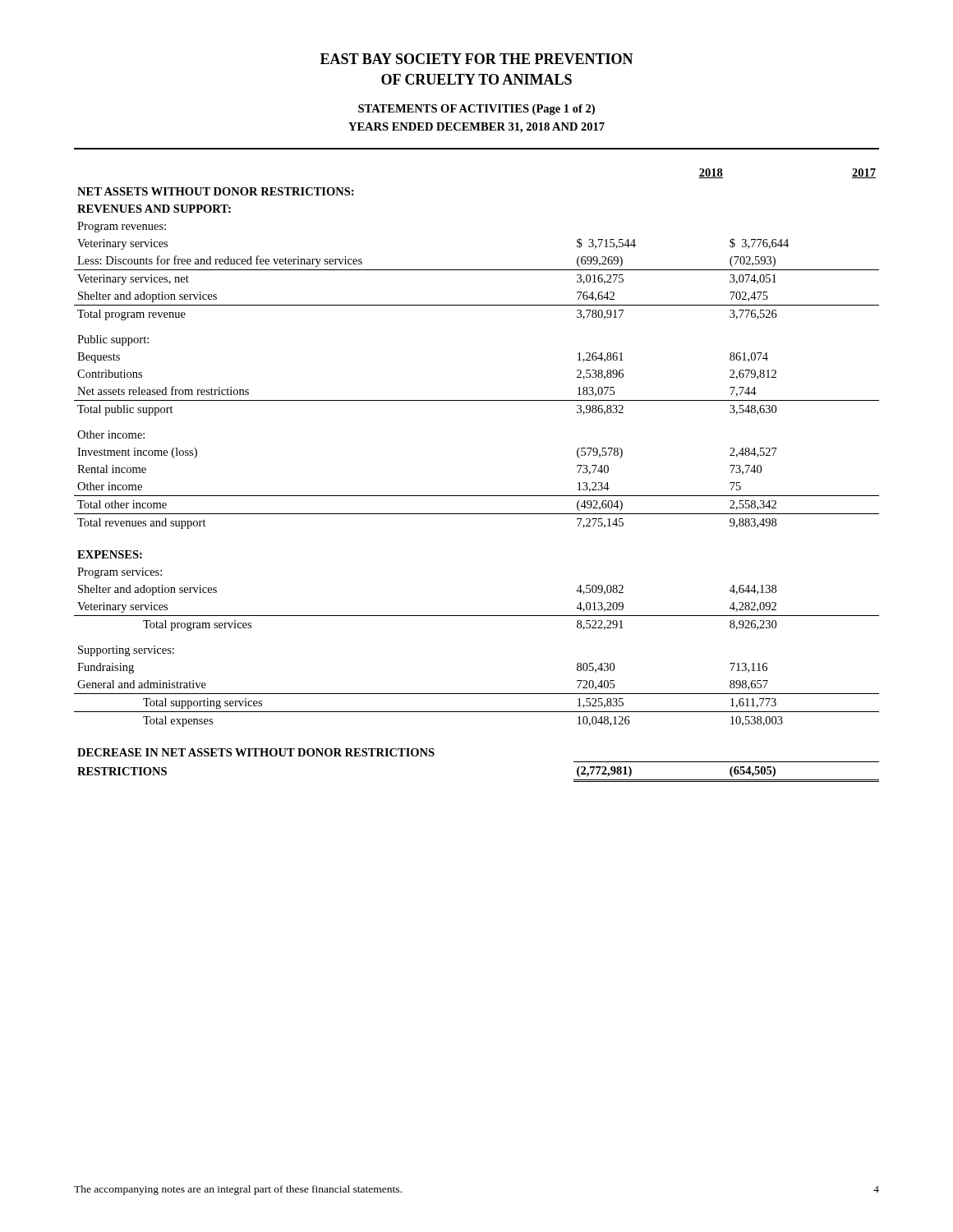Locate the table with the text "Total program services"

coord(476,473)
